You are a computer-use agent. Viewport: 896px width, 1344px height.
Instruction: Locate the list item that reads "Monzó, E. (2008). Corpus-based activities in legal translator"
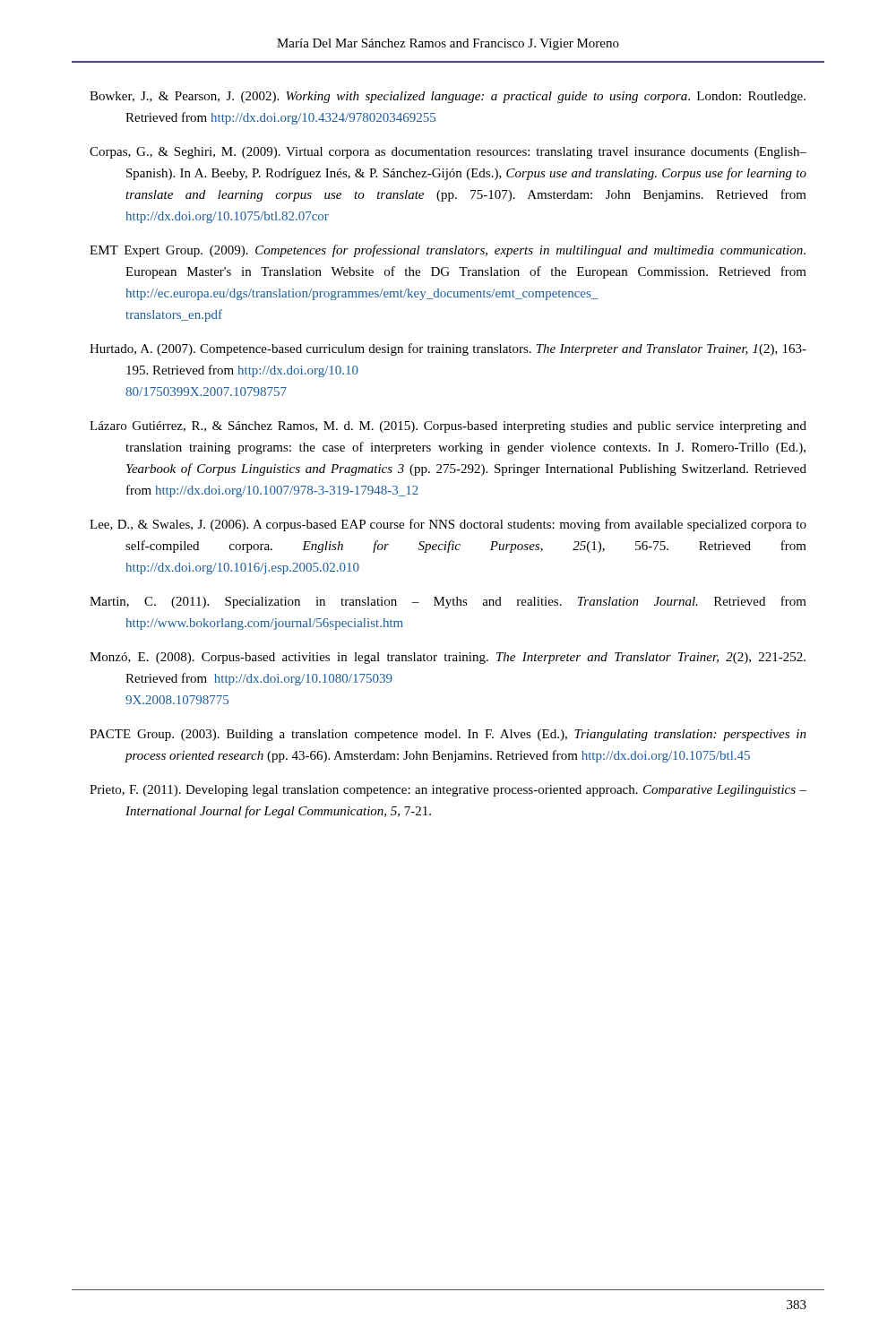[x=448, y=658]
